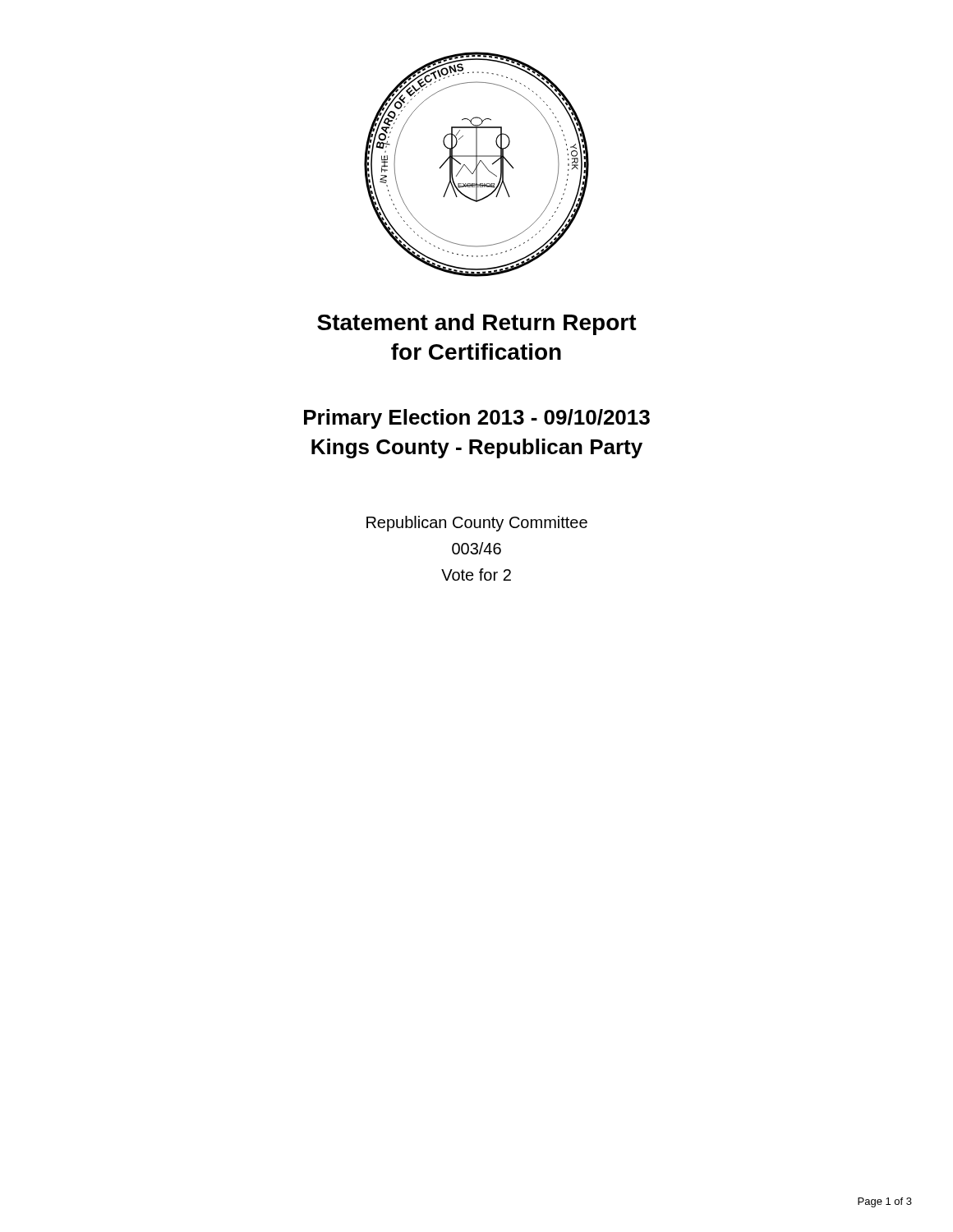Click on the logo

coord(476,164)
